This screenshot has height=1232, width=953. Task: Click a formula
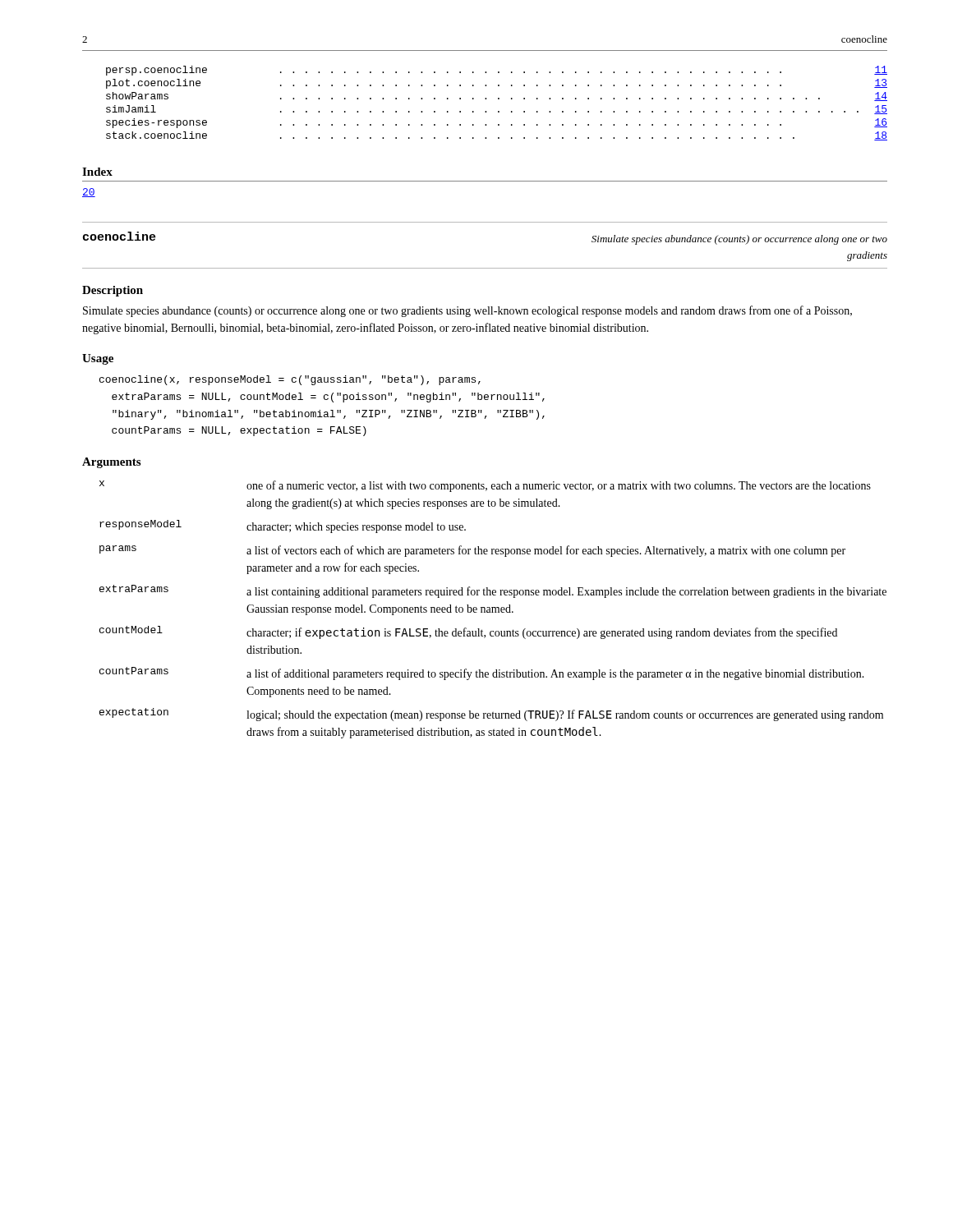click(323, 405)
